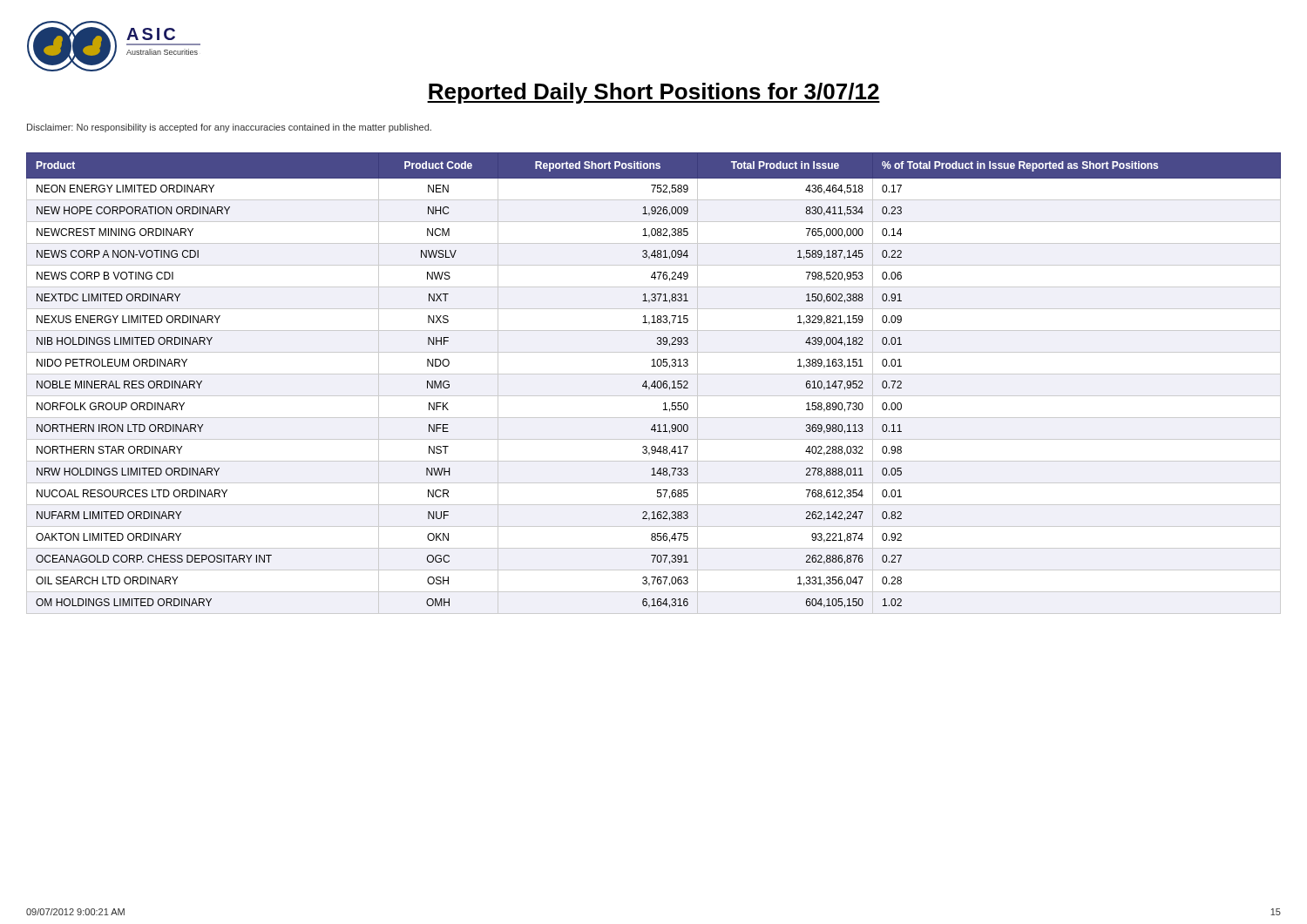Image resolution: width=1307 pixels, height=924 pixels.
Task: Find the text block containing "Disclaimer: No responsibility is accepted for"
Action: pyautogui.click(x=229, y=127)
